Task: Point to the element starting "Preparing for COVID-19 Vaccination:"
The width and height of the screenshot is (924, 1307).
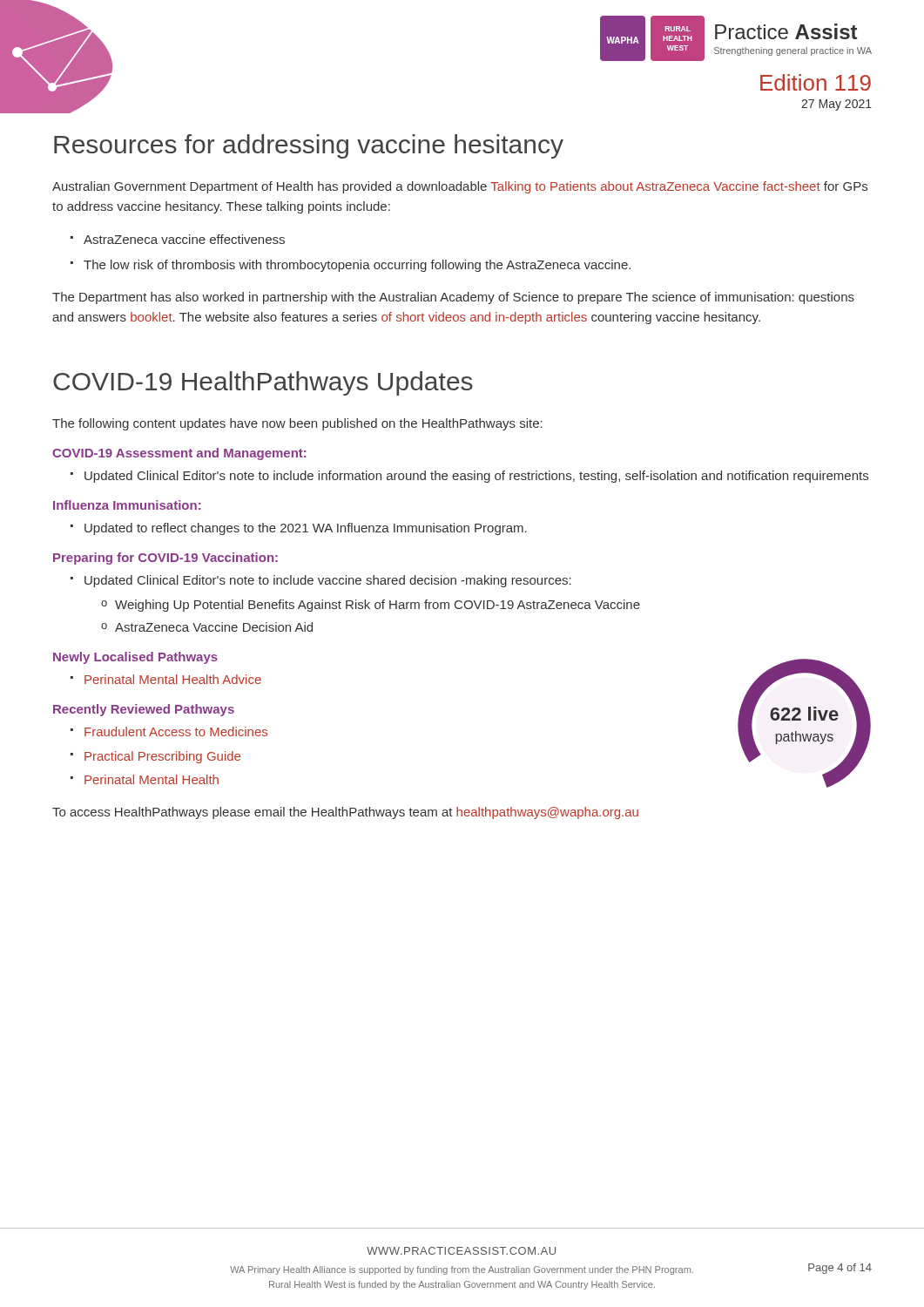Action: pos(166,557)
